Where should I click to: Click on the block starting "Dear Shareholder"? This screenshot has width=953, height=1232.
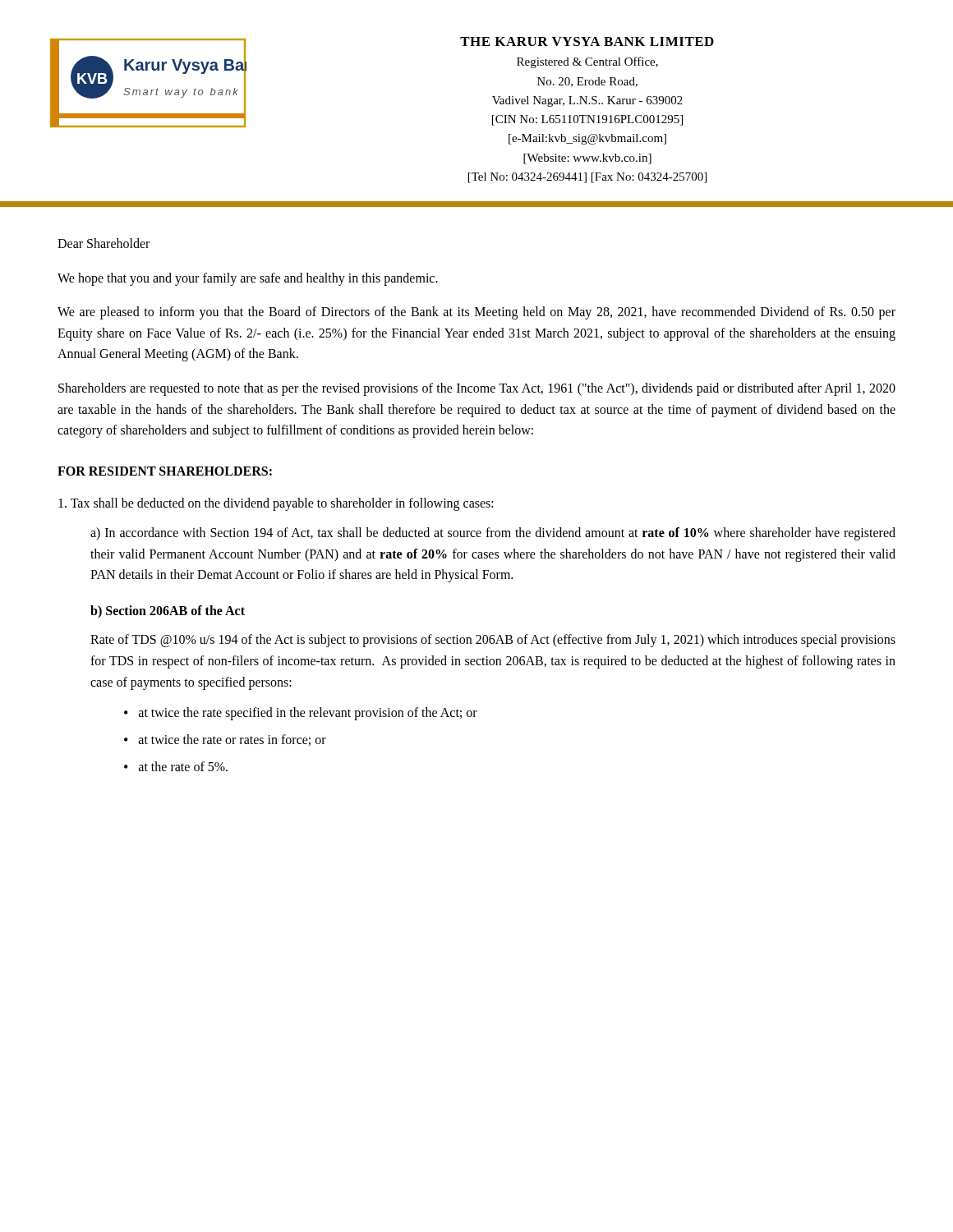pyautogui.click(x=104, y=244)
